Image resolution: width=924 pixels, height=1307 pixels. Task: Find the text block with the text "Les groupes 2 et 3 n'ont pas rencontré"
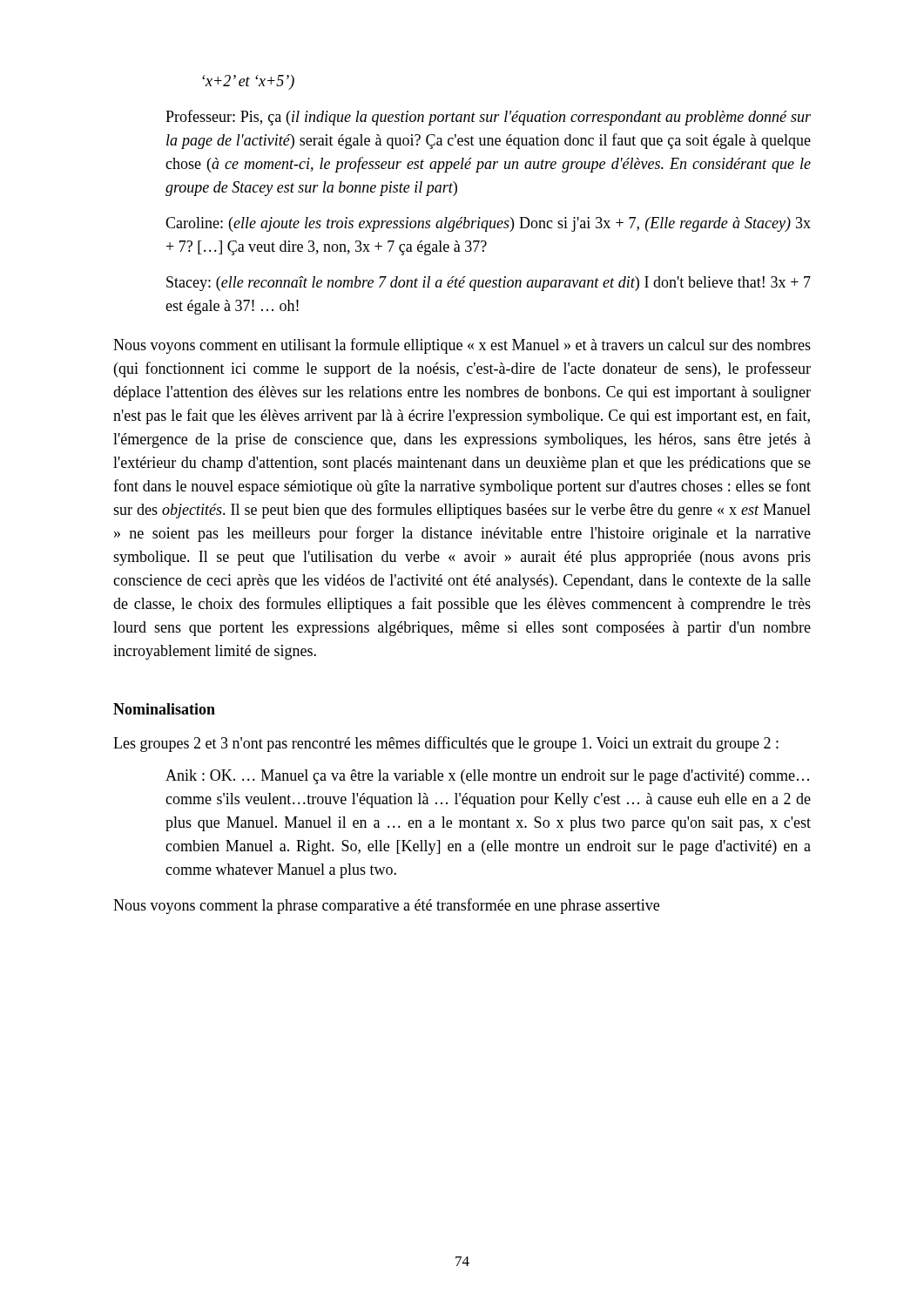click(446, 743)
